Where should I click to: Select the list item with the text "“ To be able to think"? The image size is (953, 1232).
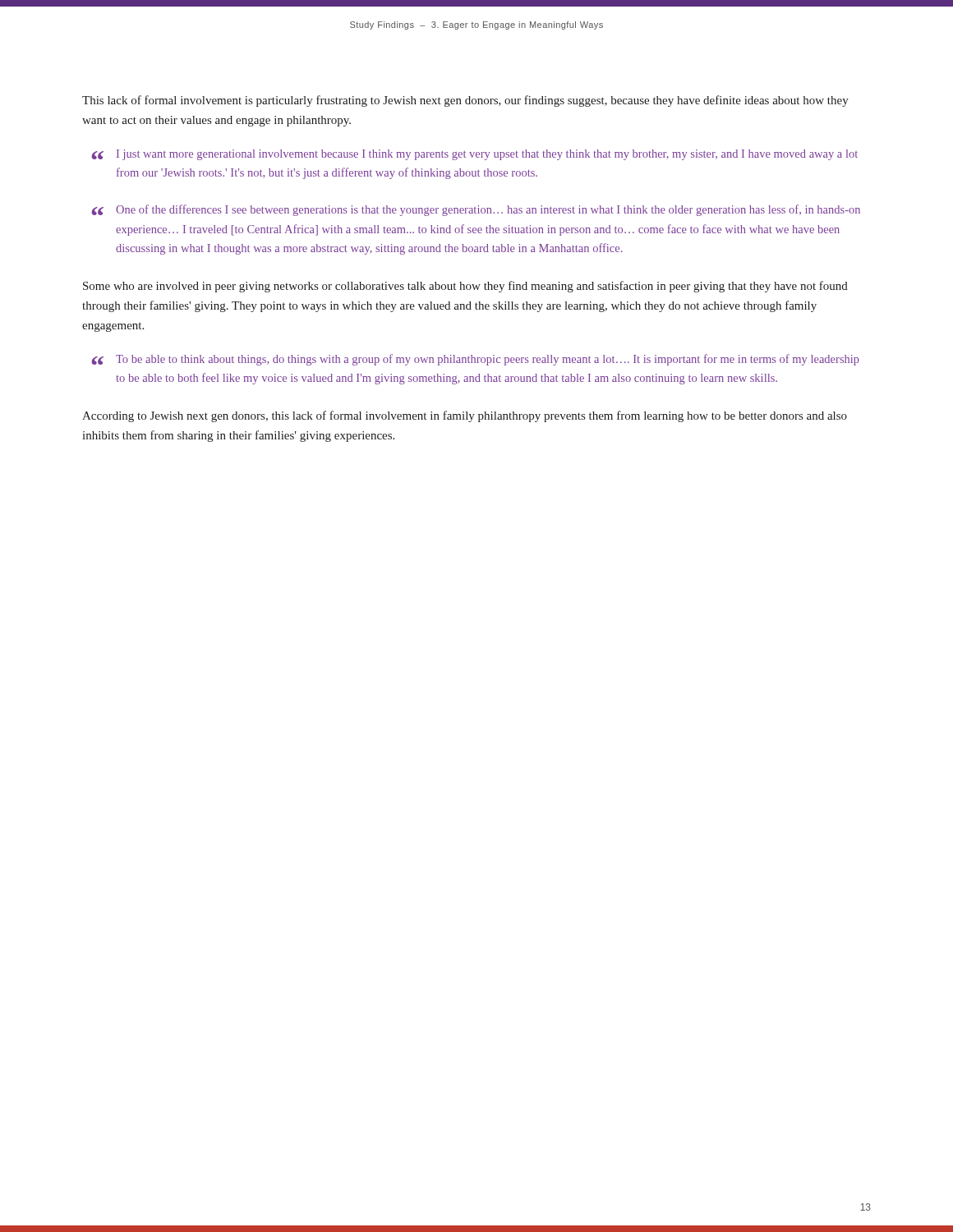[x=481, y=369]
